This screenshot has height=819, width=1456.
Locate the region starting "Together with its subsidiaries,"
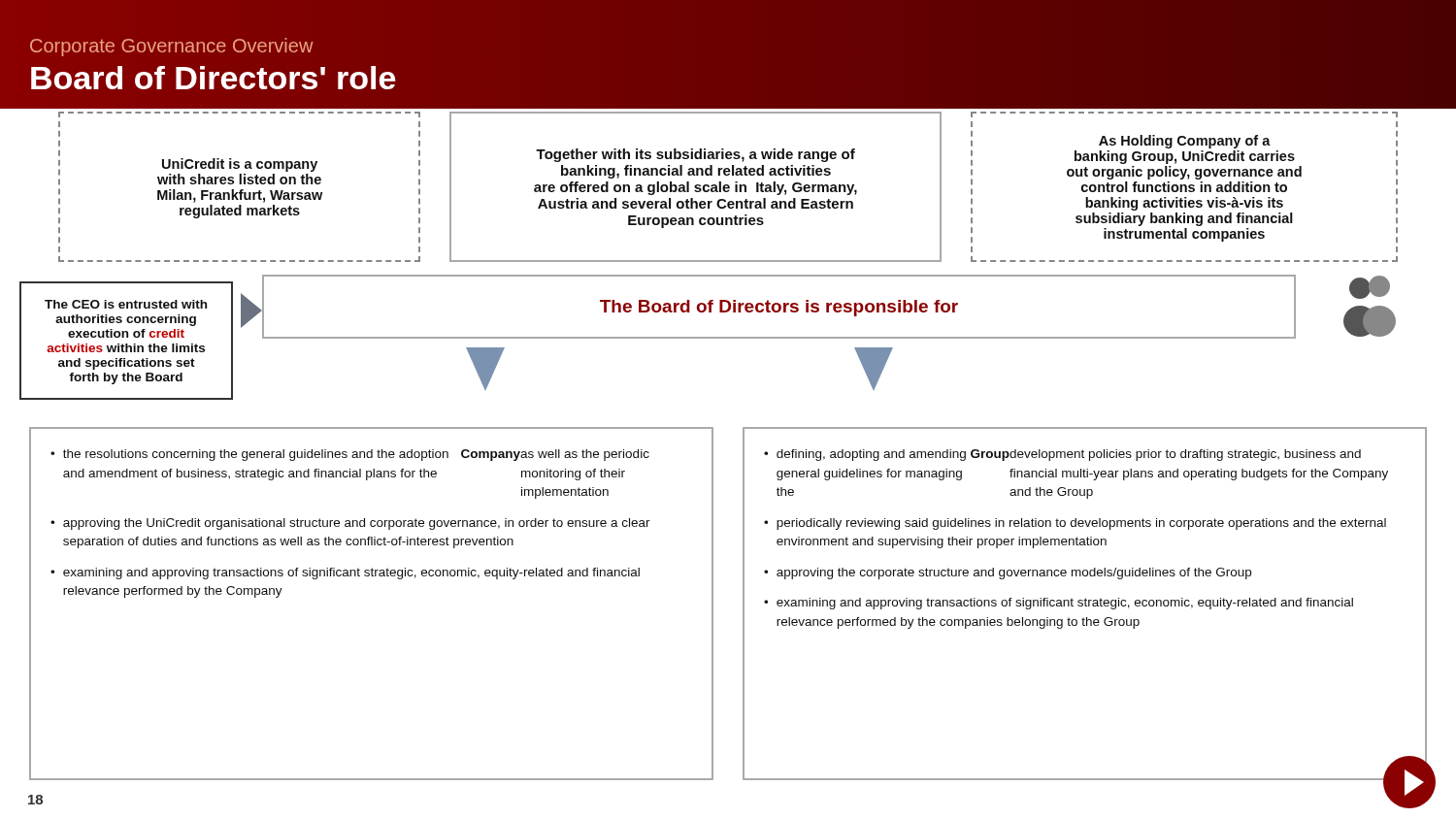click(696, 187)
